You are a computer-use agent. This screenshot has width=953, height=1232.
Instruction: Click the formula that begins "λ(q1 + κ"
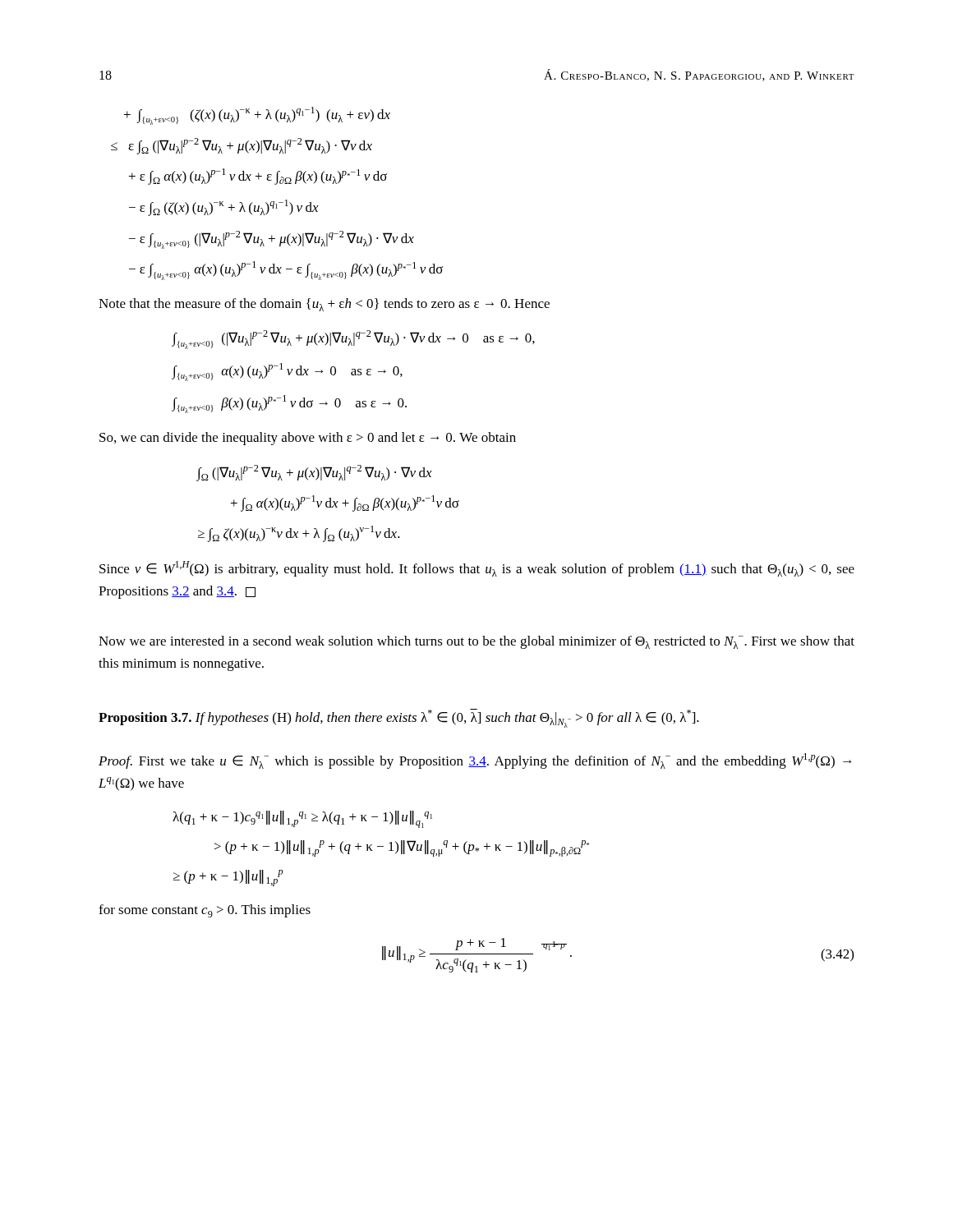(513, 847)
